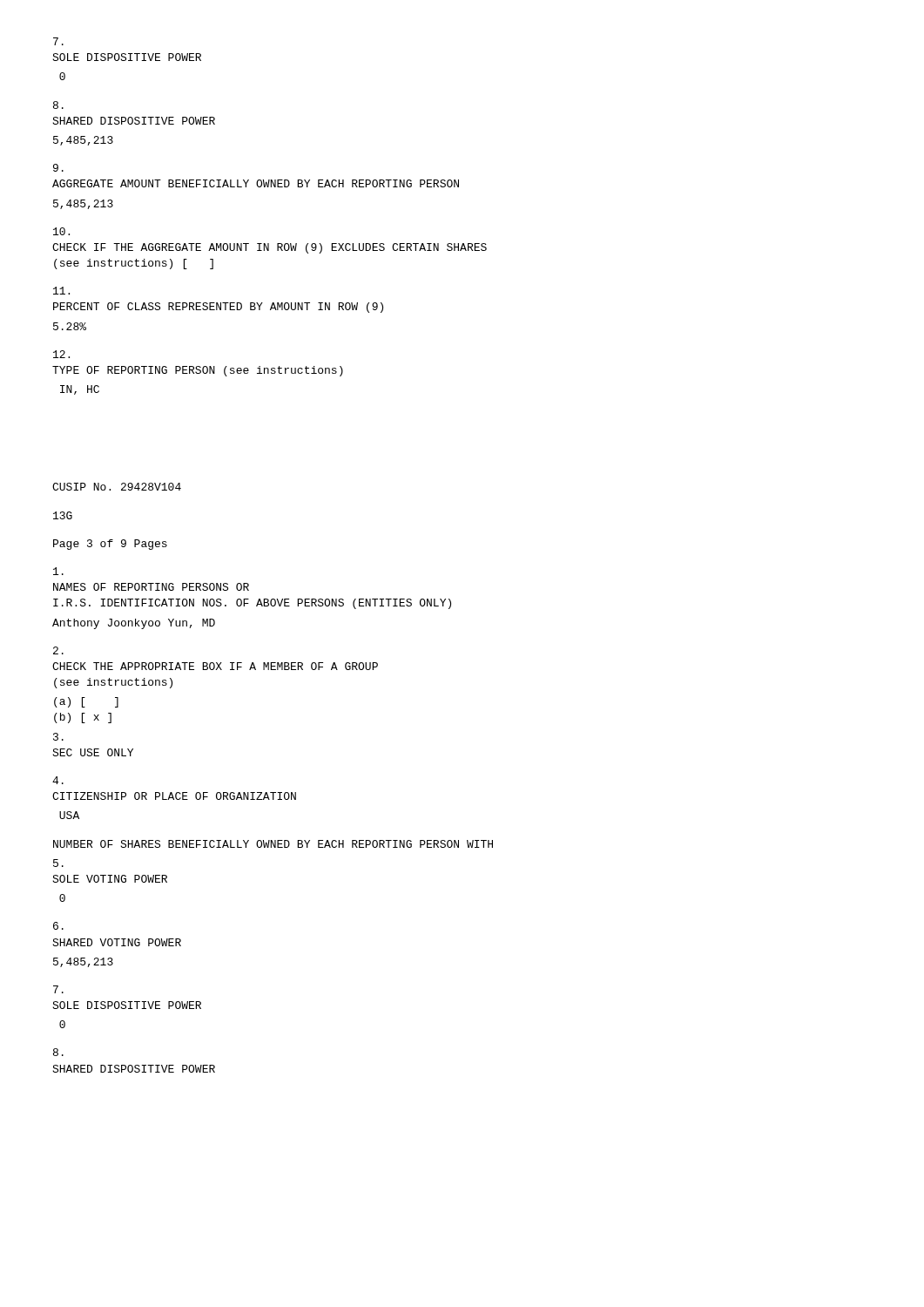Point to the region starting "Page 3 of 9 Pages"
The height and width of the screenshot is (1307, 924).
click(x=110, y=544)
